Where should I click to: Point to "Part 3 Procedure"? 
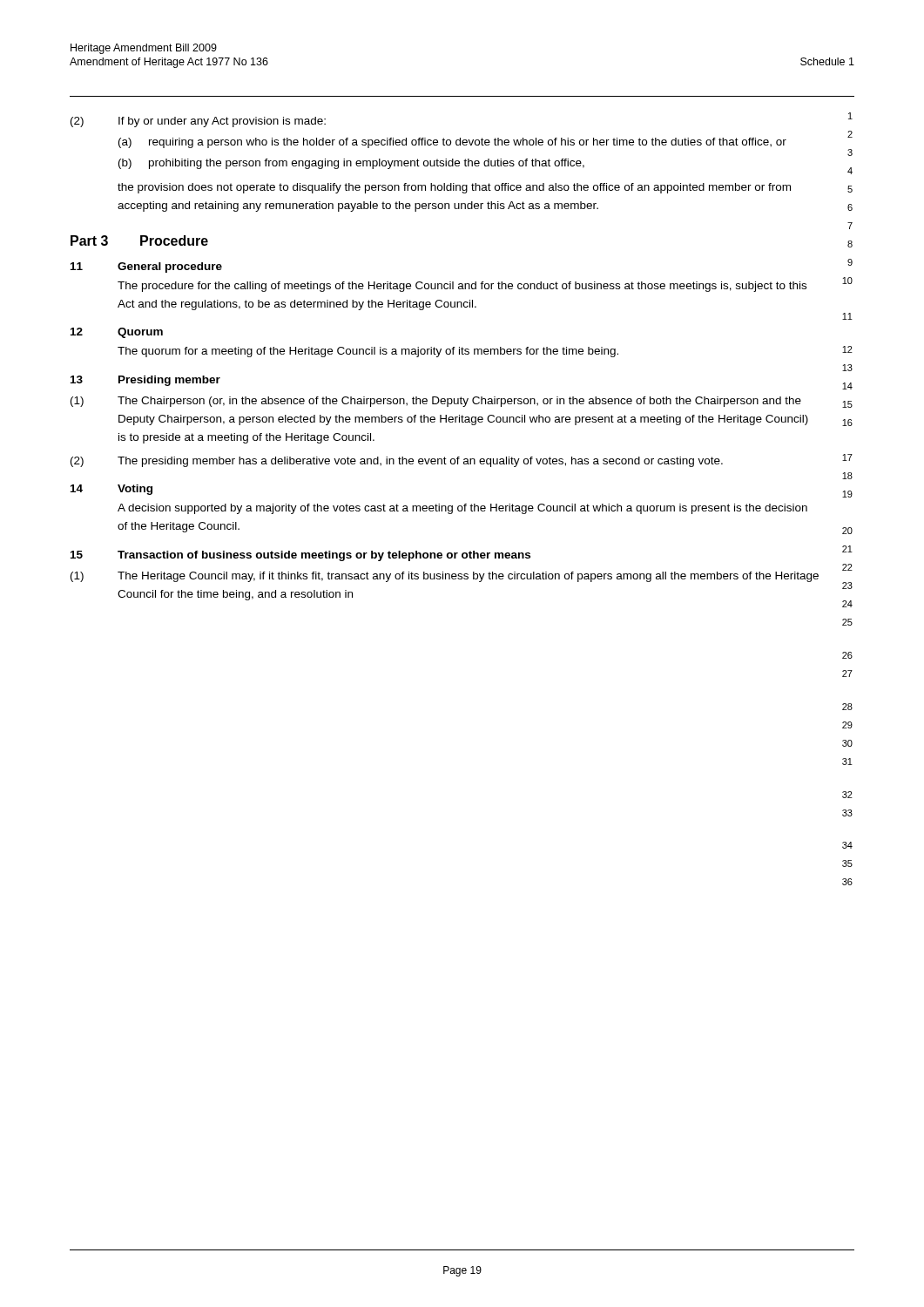coord(139,241)
